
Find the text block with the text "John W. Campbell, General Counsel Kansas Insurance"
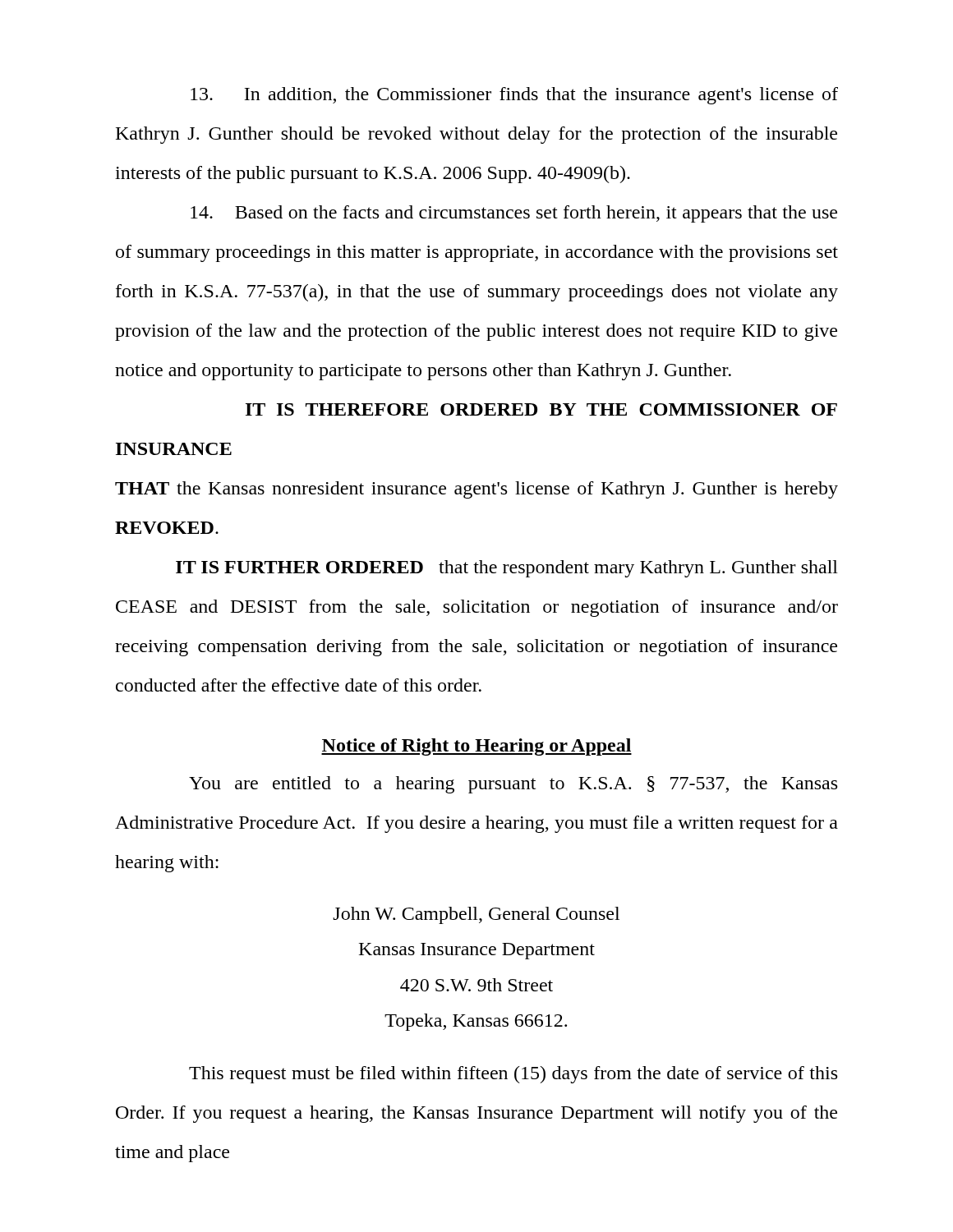tap(476, 915)
